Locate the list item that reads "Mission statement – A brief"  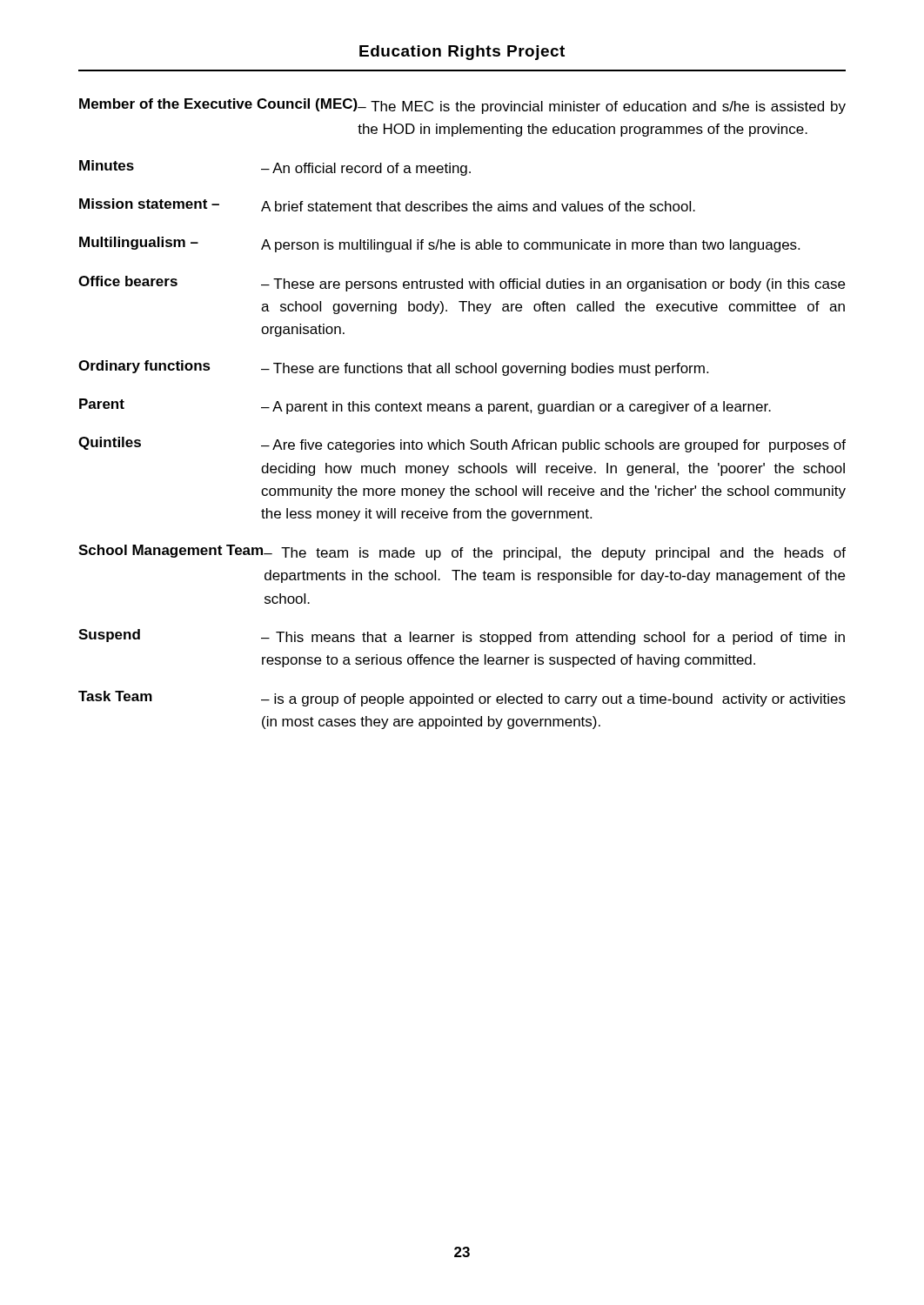click(462, 207)
